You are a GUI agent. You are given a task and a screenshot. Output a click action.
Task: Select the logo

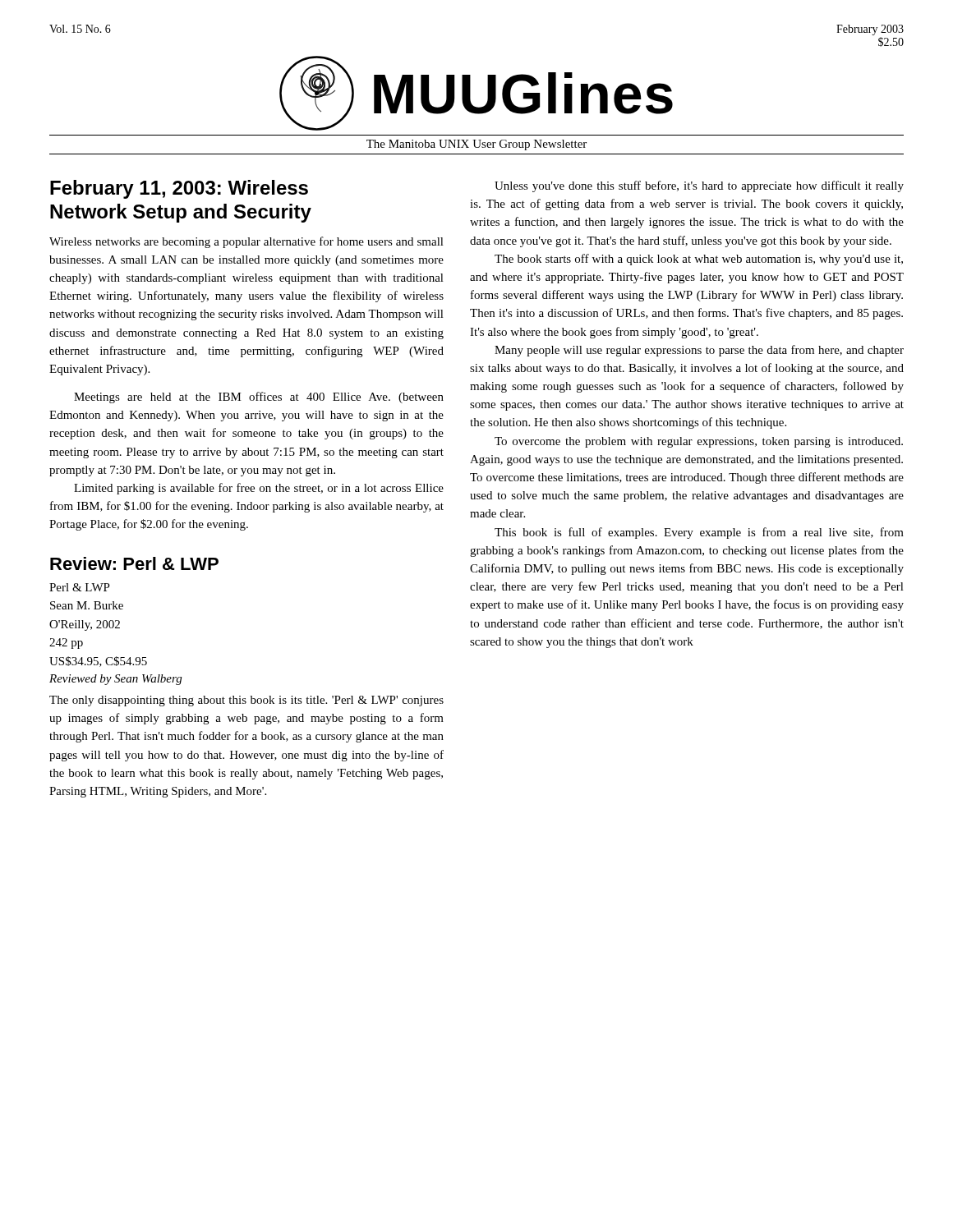click(x=476, y=93)
